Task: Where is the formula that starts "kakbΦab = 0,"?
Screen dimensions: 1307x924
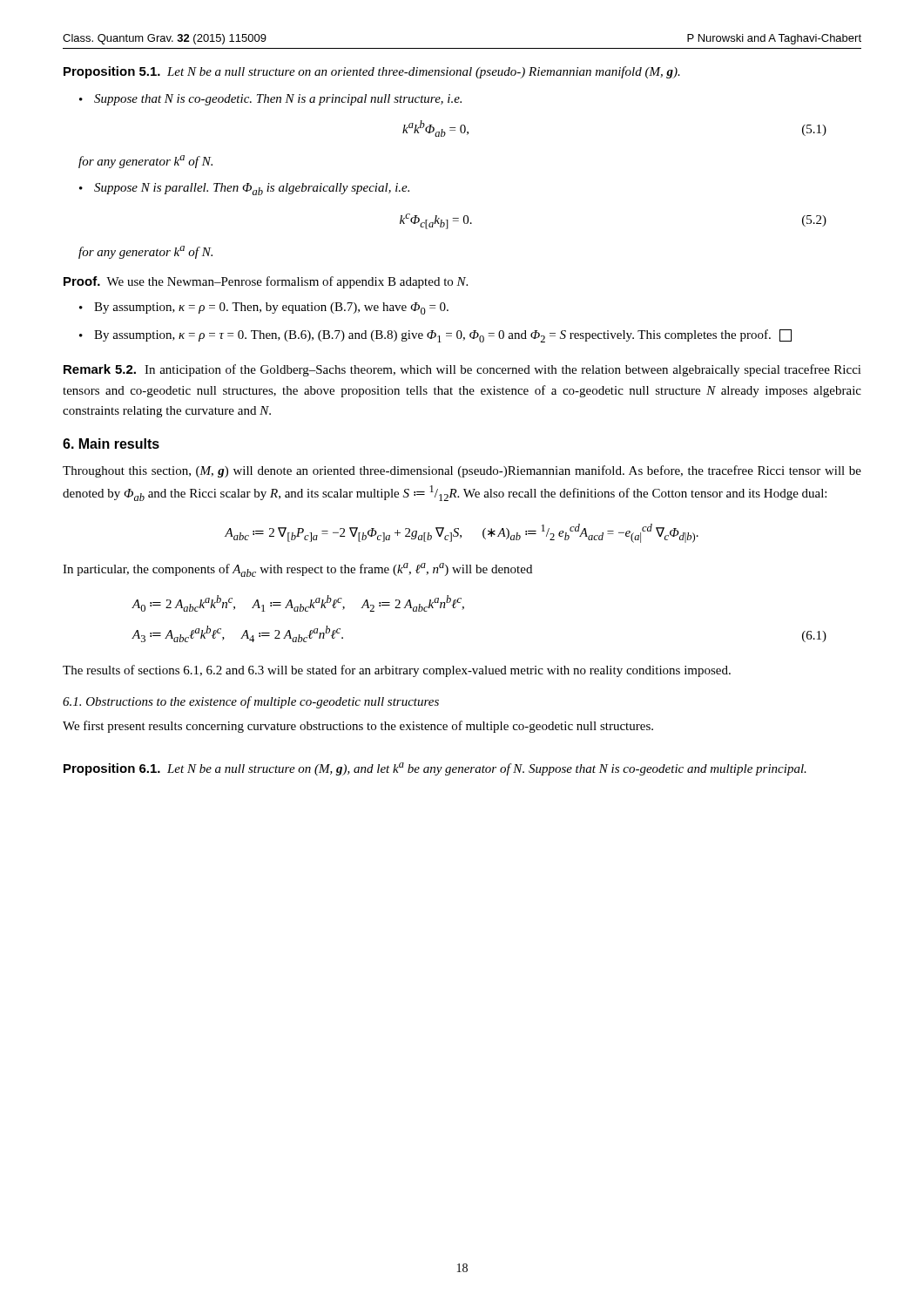Action: (x=462, y=129)
